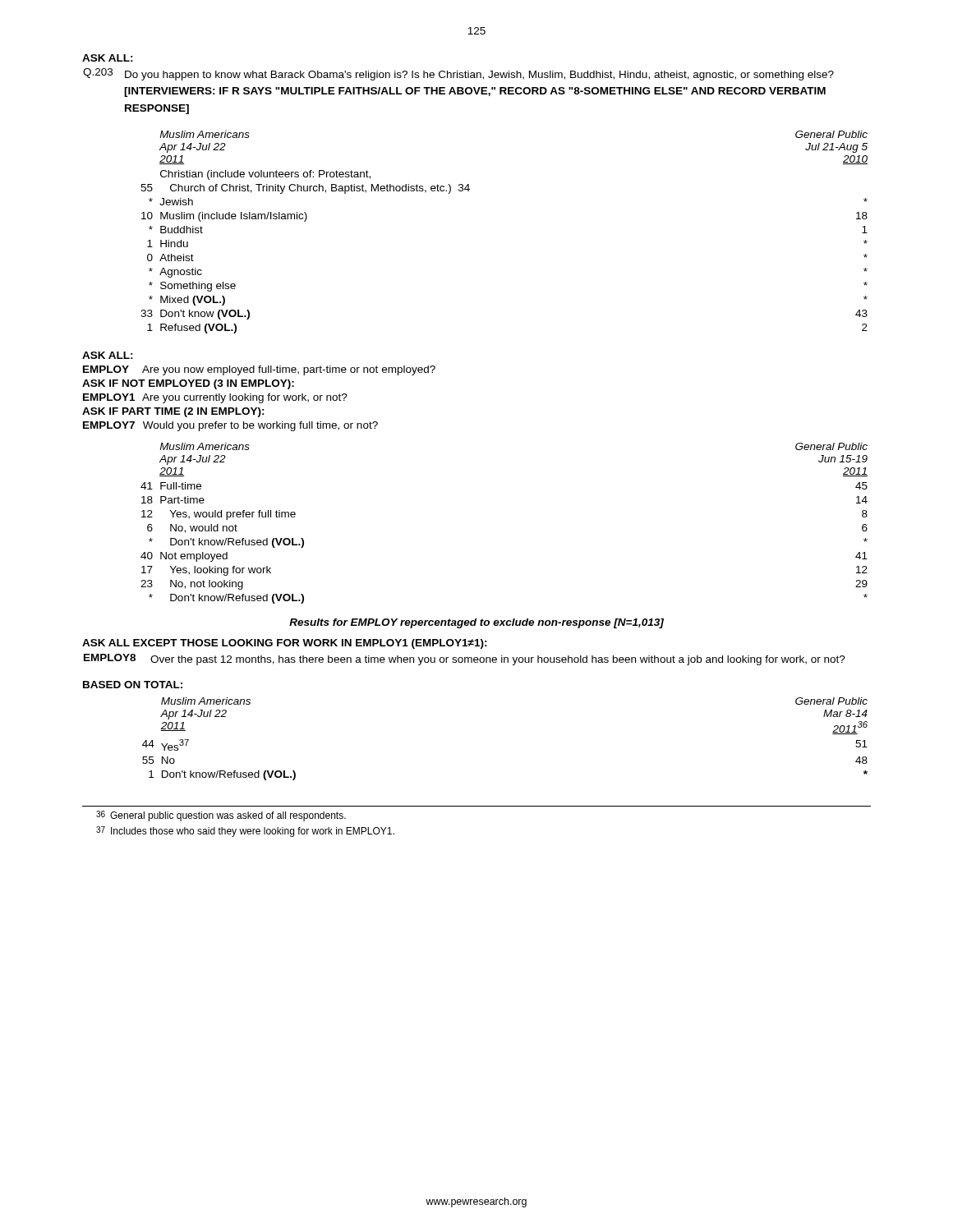The height and width of the screenshot is (1232, 953).
Task: Click on the block starting "Results for EMPLOY repercentaged to"
Action: (x=476, y=622)
